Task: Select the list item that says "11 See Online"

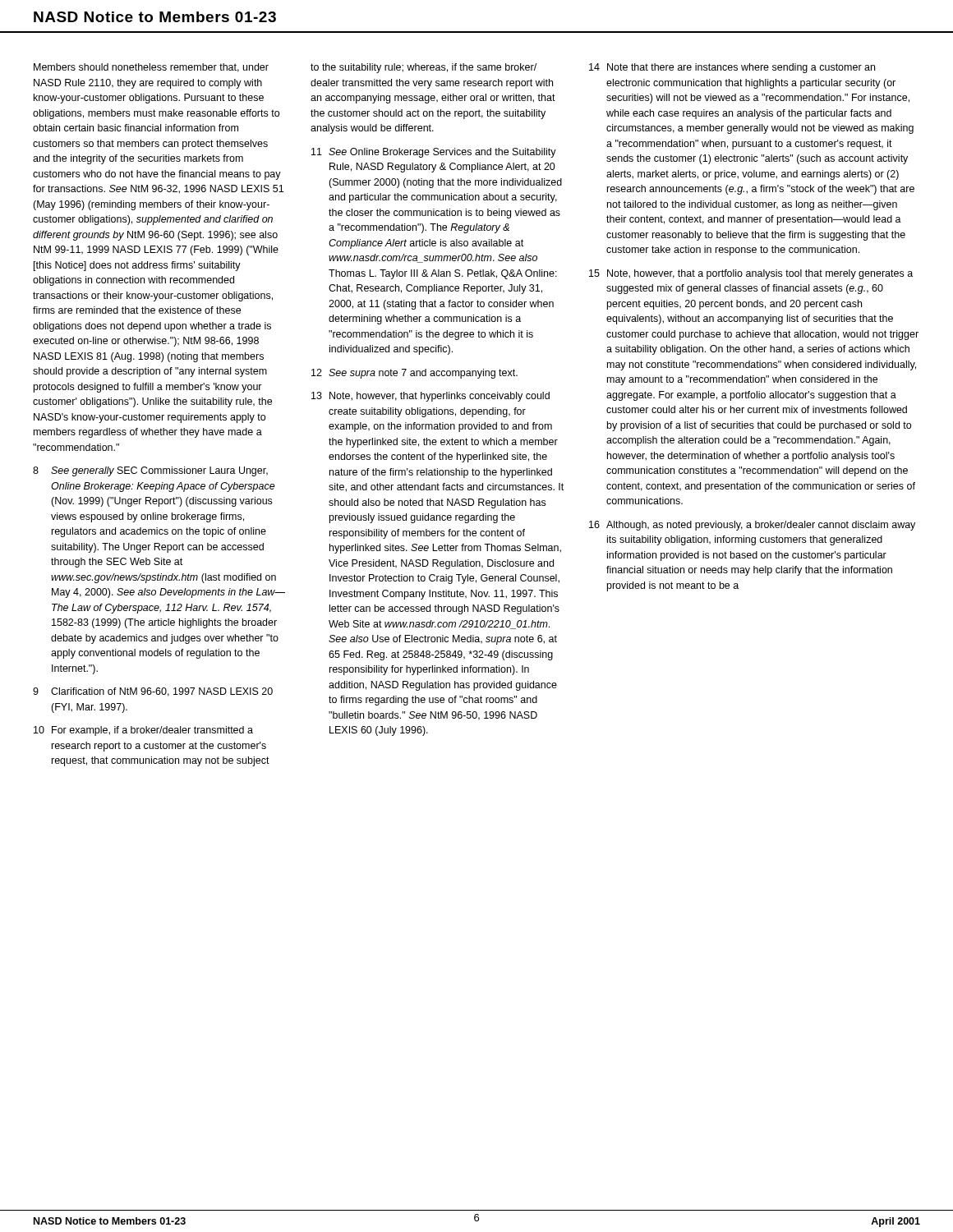Action: coord(438,251)
